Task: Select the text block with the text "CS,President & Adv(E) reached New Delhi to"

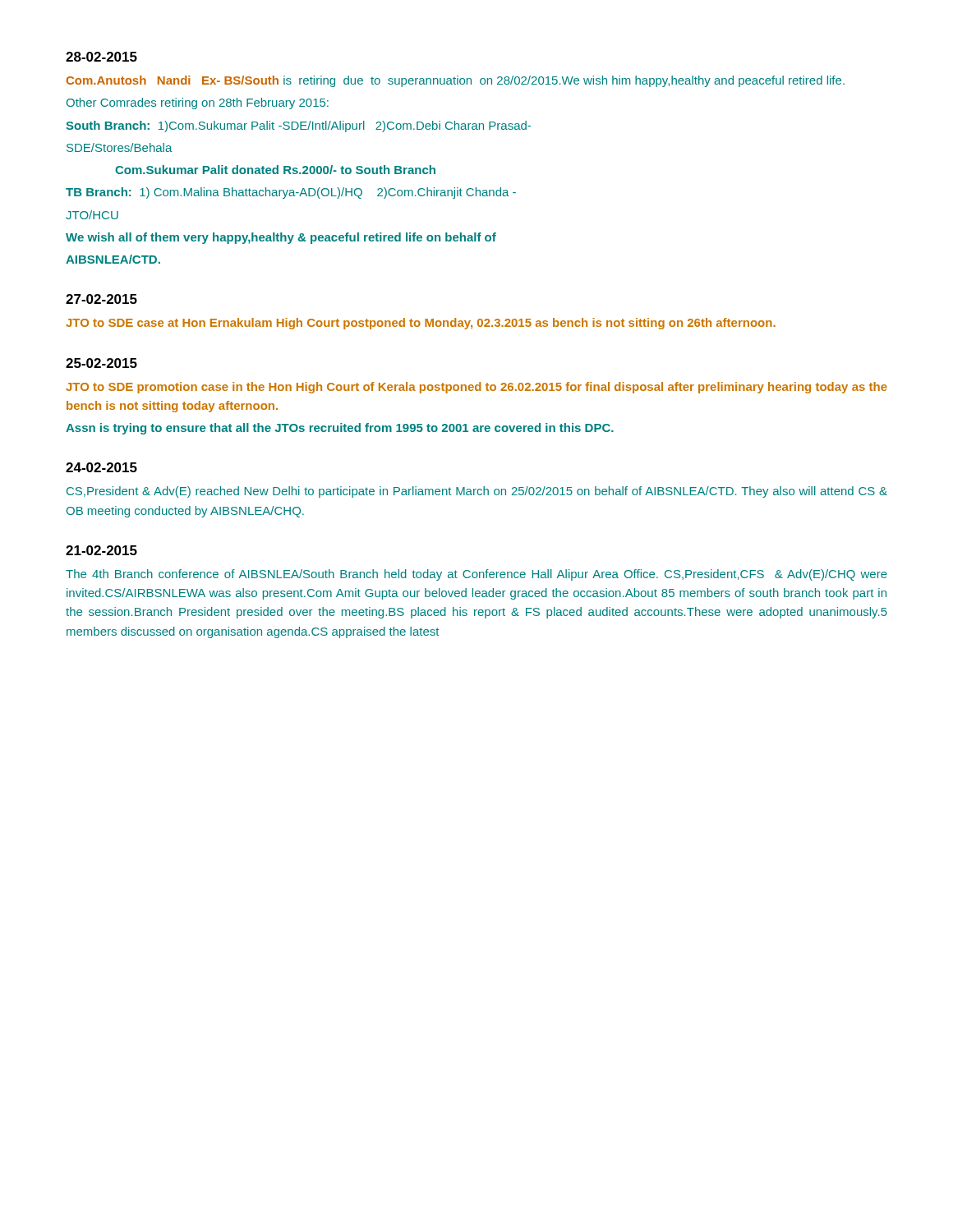Action: tap(476, 500)
